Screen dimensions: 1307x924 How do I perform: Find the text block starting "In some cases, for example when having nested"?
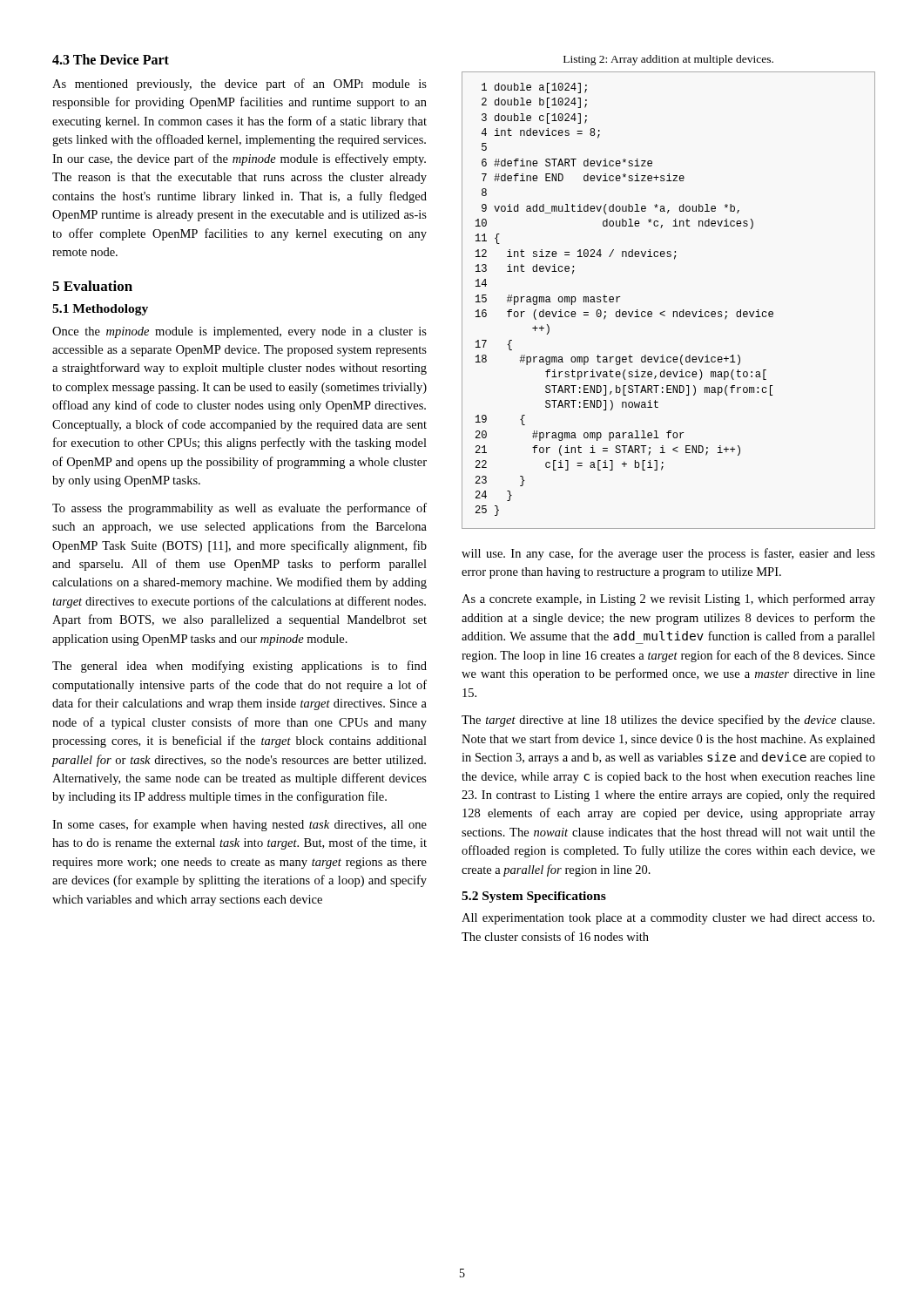coord(240,862)
